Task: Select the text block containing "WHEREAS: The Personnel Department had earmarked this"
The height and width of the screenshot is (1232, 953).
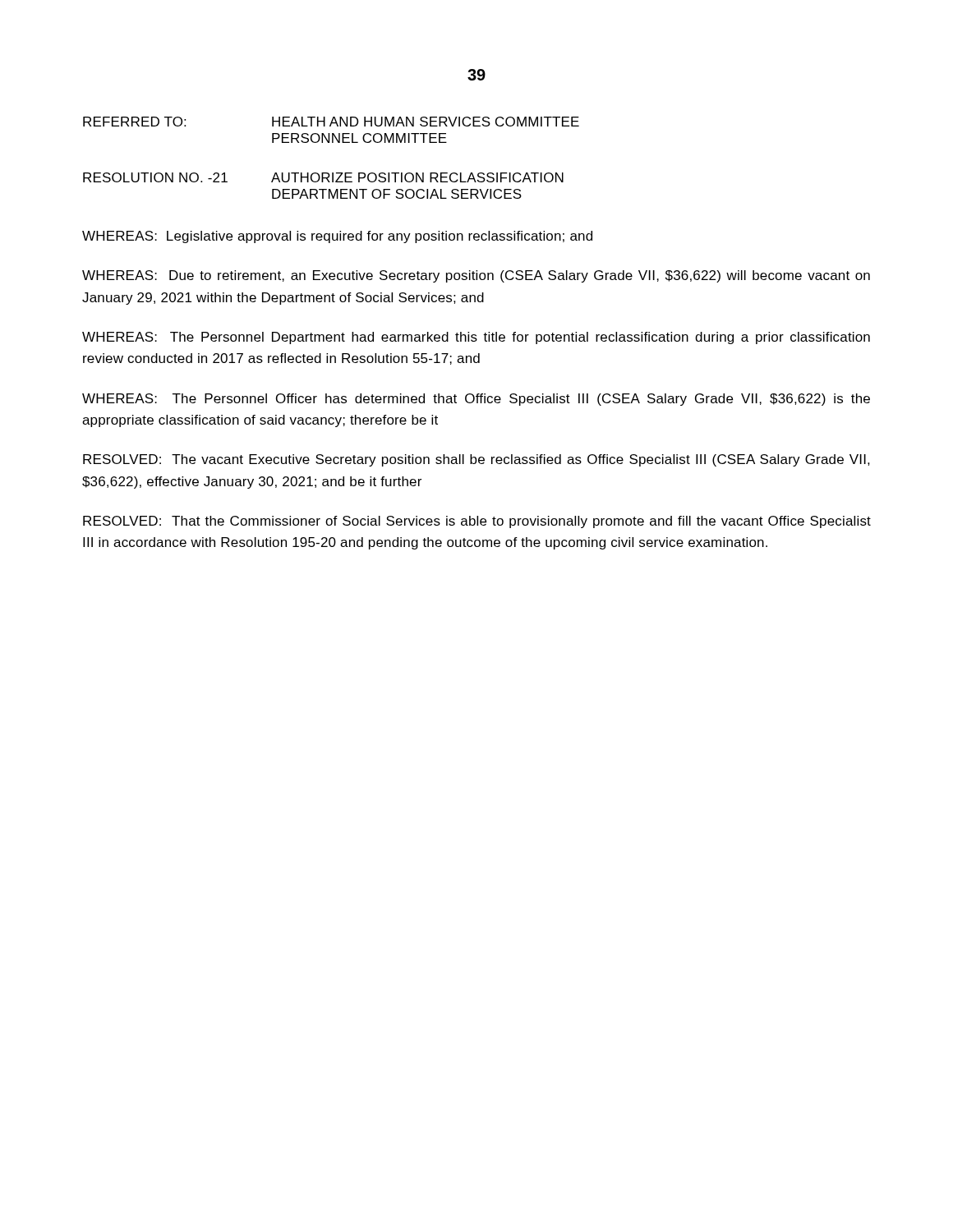Action: pyautogui.click(x=476, y=348)
